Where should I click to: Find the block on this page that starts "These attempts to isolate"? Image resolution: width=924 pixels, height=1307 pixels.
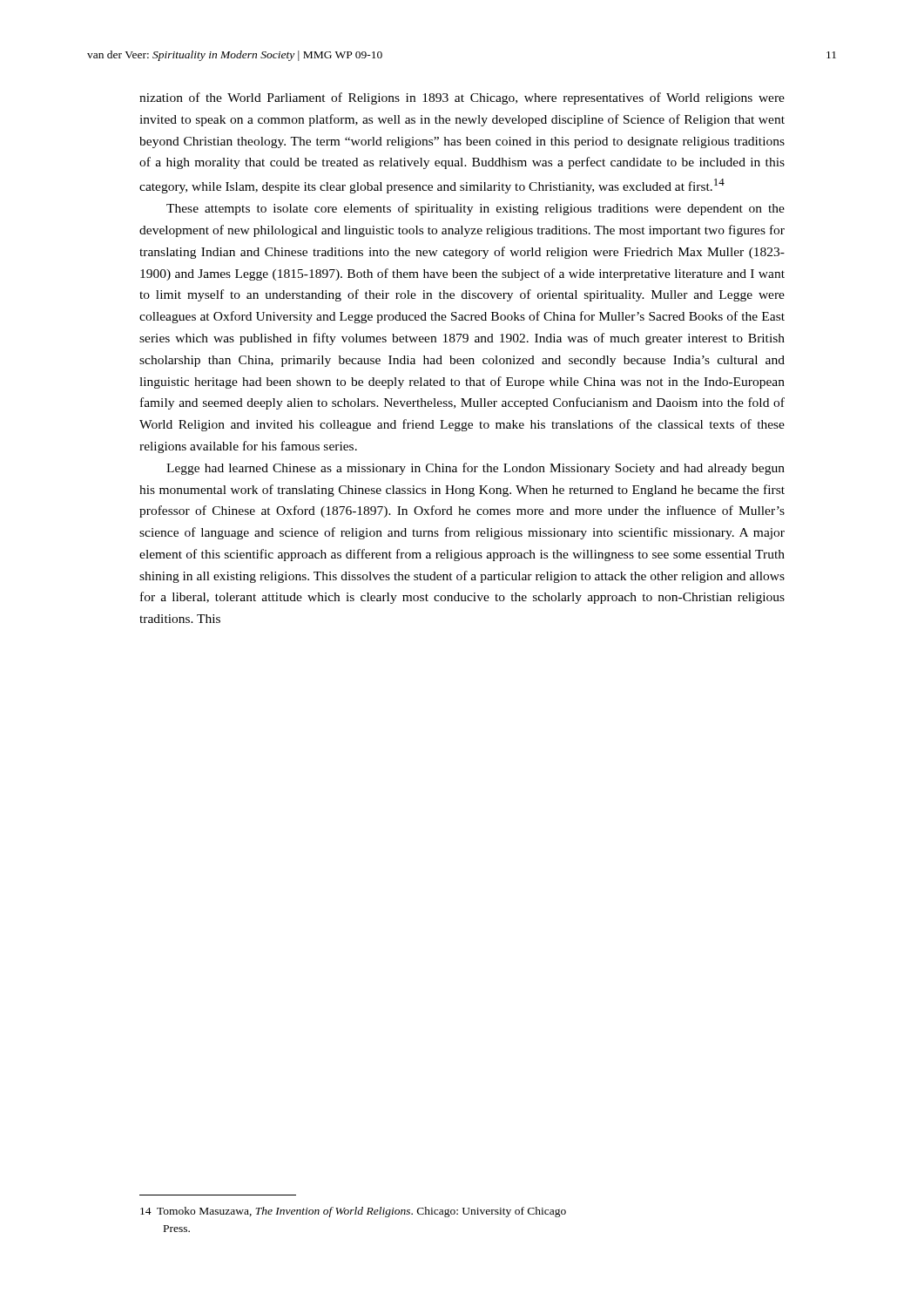[x=462, y=328]
